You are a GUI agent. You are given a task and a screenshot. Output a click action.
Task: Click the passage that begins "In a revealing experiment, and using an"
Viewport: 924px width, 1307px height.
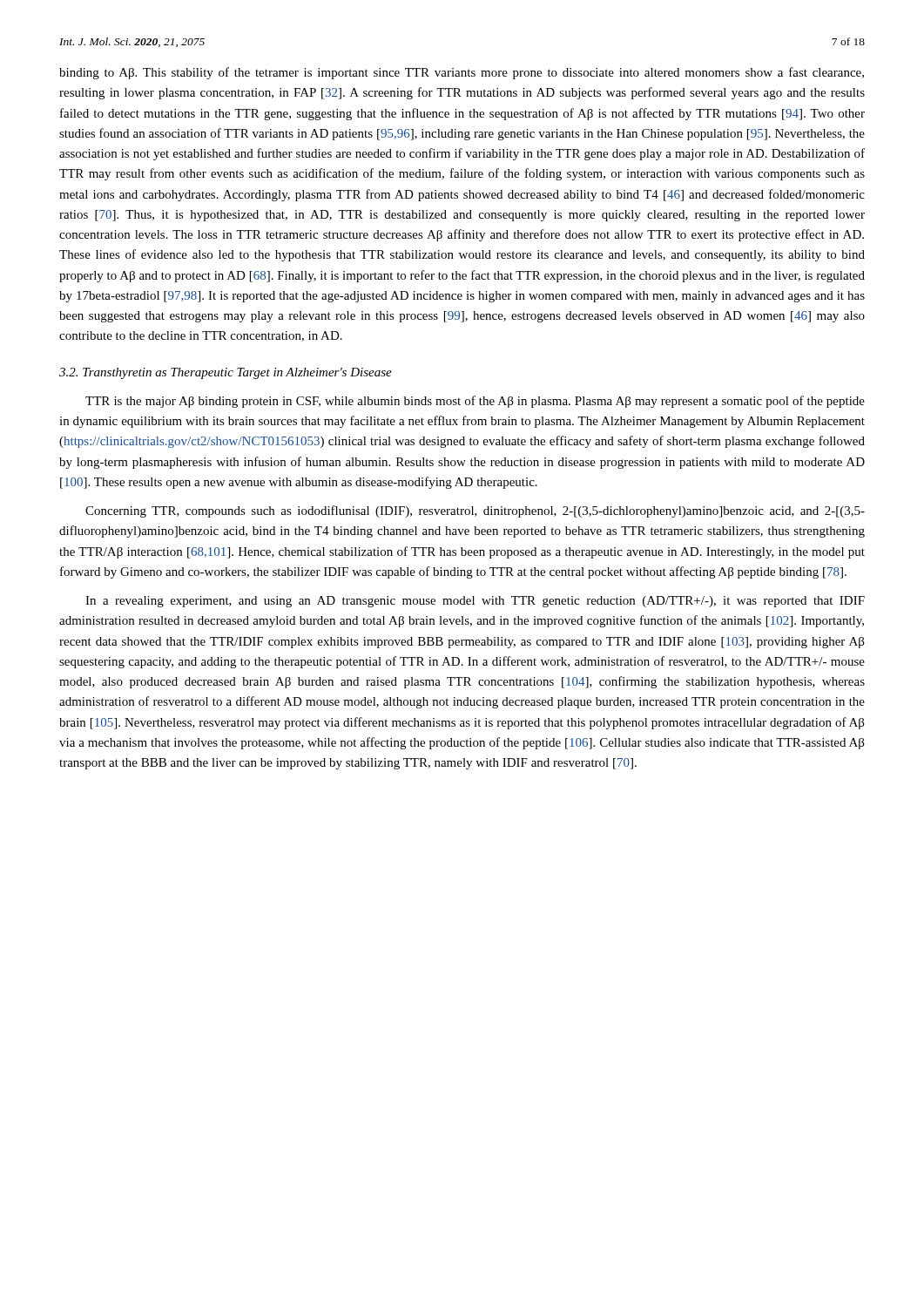(x=462, y=682)
